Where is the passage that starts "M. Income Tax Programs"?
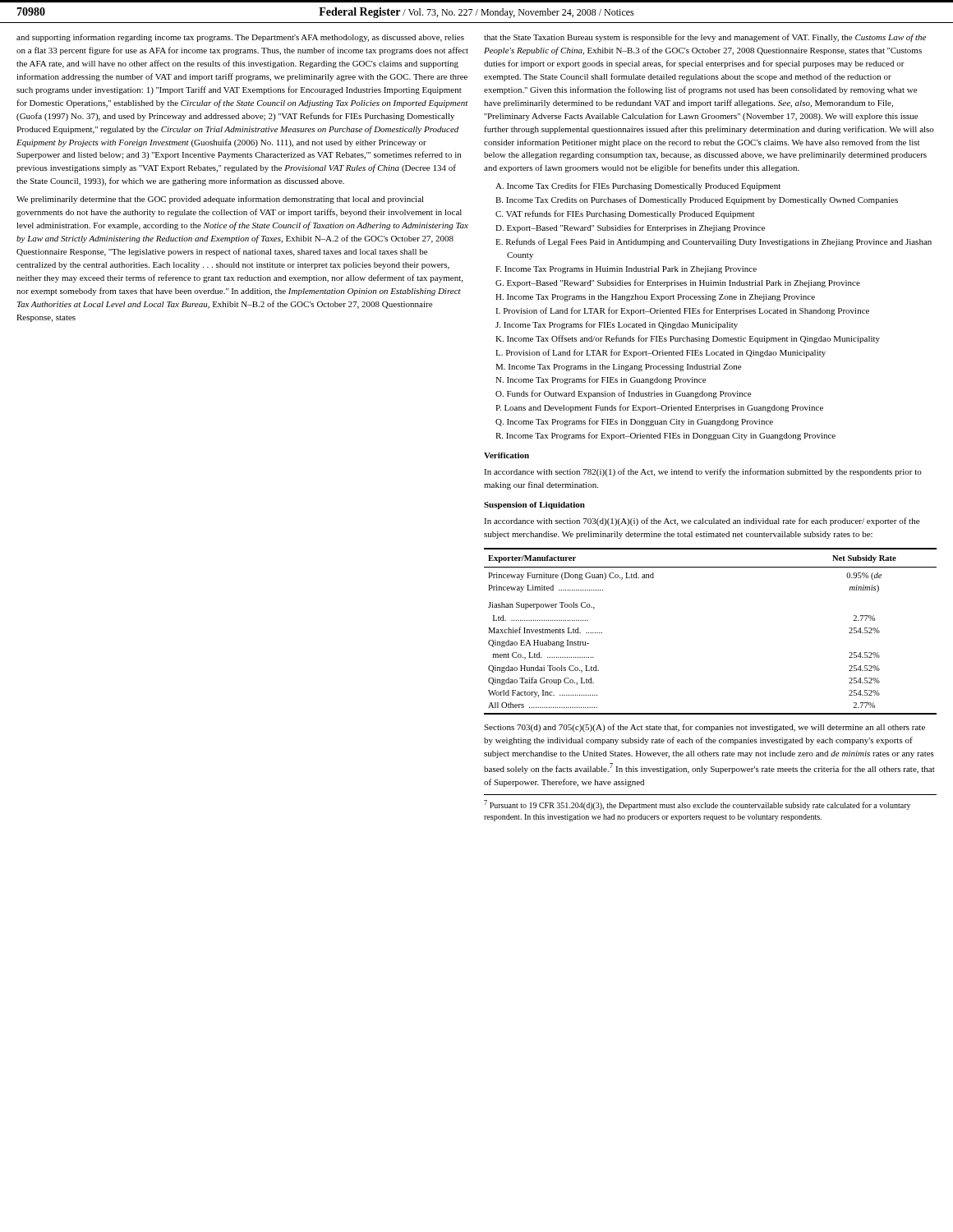The image size is (953, 1232). click(x=618, y=366)
